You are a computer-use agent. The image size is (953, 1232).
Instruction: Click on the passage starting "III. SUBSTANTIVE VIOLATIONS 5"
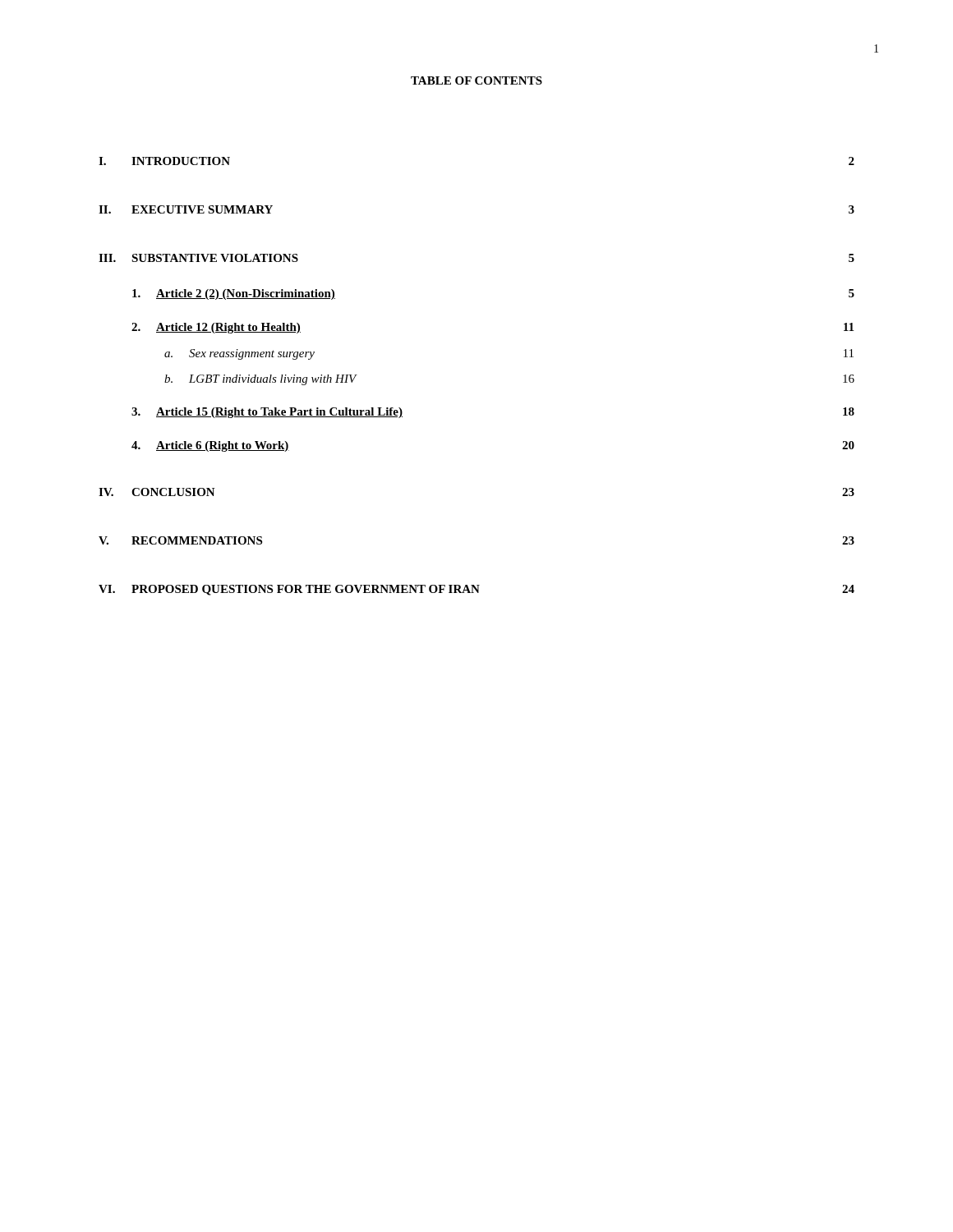point(106,257)
